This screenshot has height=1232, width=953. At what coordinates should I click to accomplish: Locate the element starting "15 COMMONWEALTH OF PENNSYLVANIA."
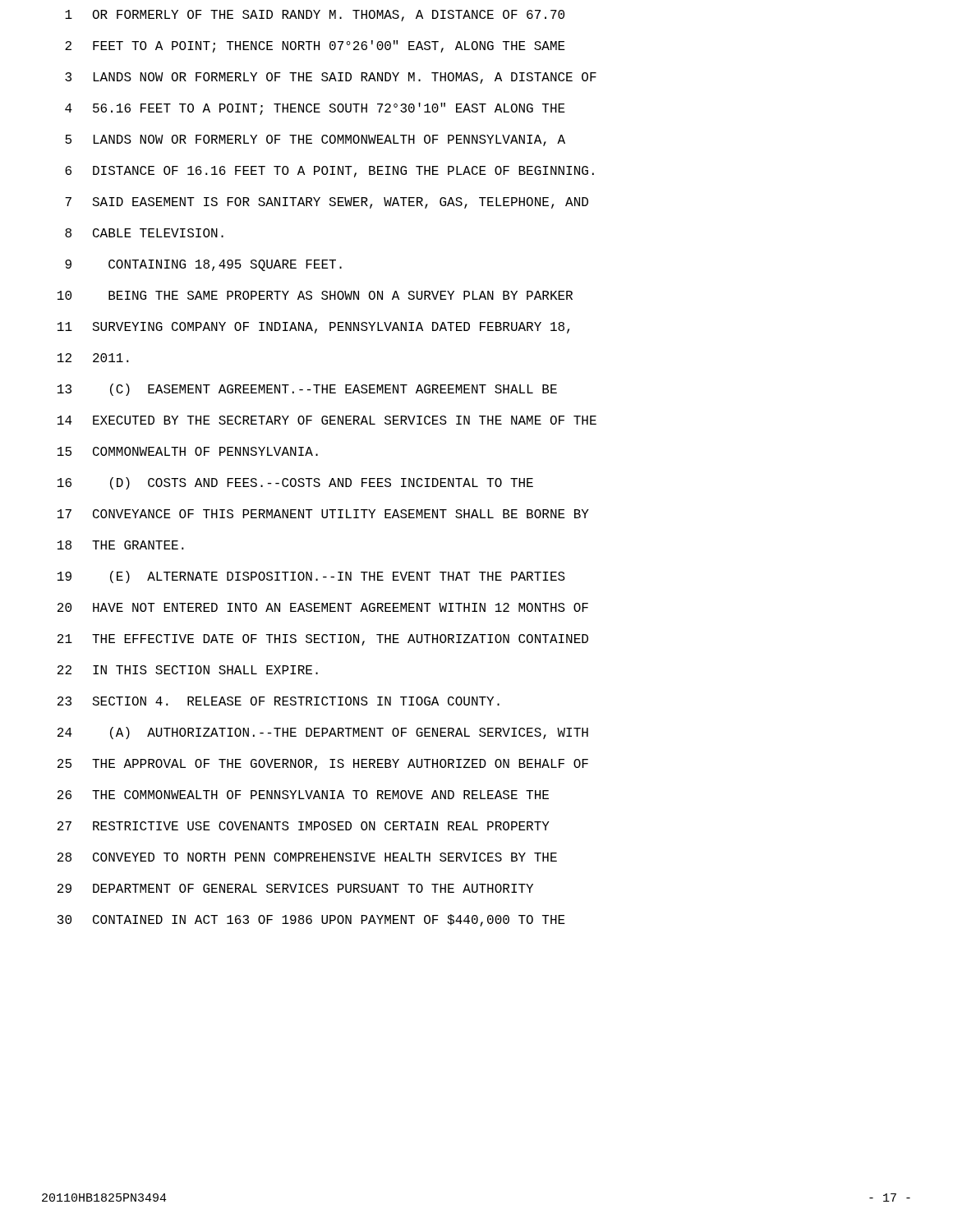pyautogui.click(x=188, y=451)
